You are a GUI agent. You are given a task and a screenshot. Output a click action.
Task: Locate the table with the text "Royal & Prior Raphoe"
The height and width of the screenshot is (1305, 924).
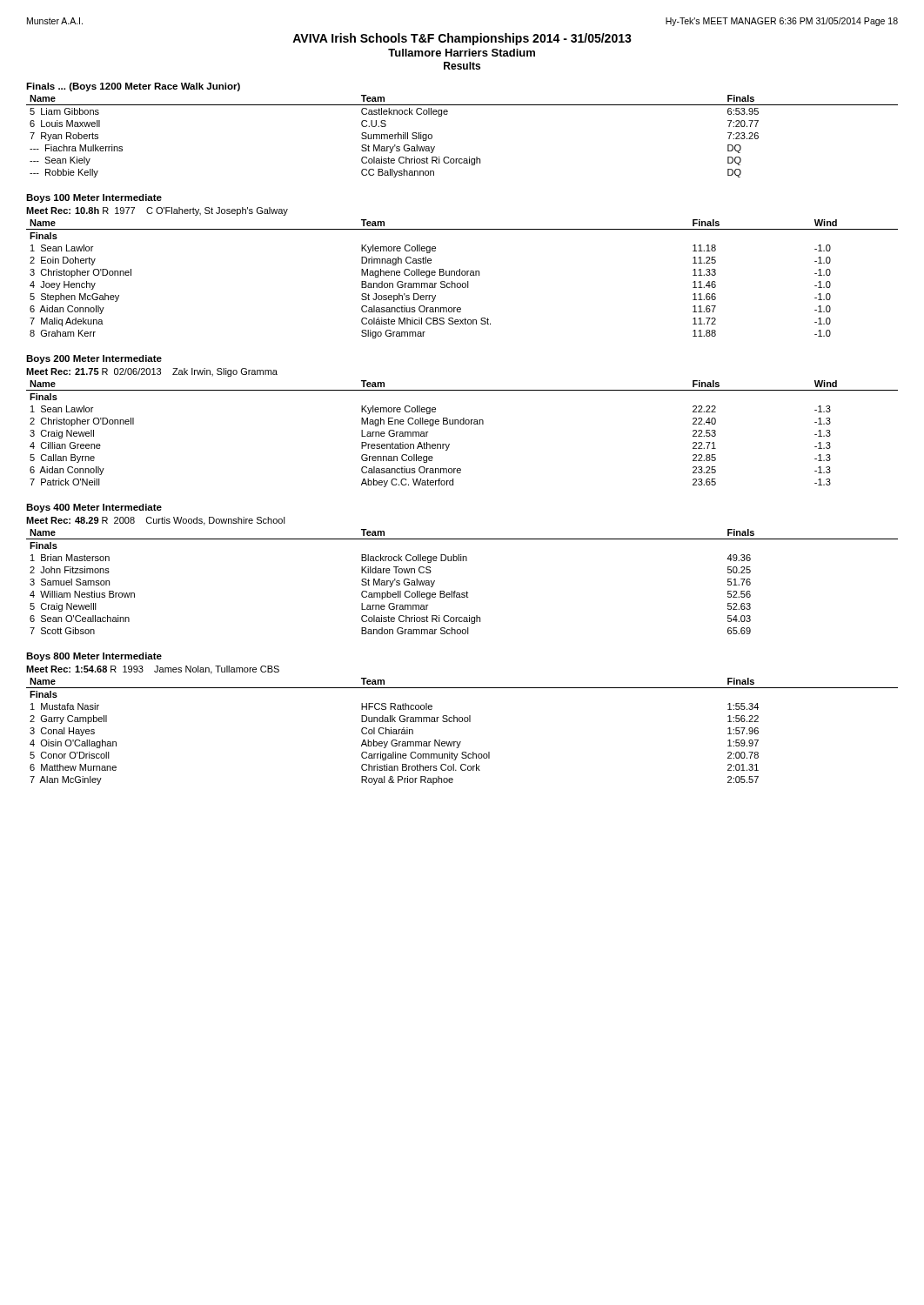click(x=462, y=730)
